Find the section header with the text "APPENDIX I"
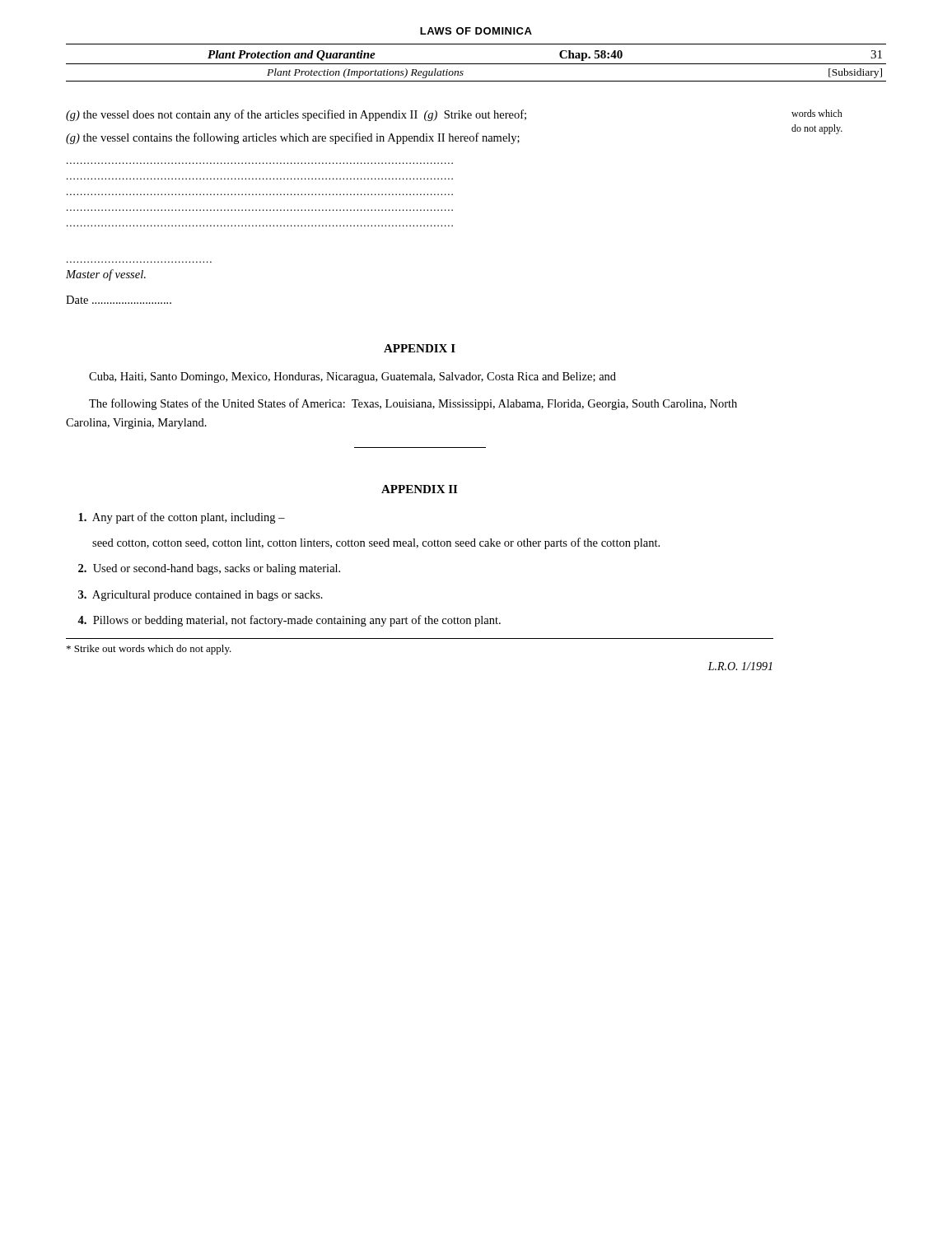The height and width of the screenshot is (1235, 952). click(420, 348)
